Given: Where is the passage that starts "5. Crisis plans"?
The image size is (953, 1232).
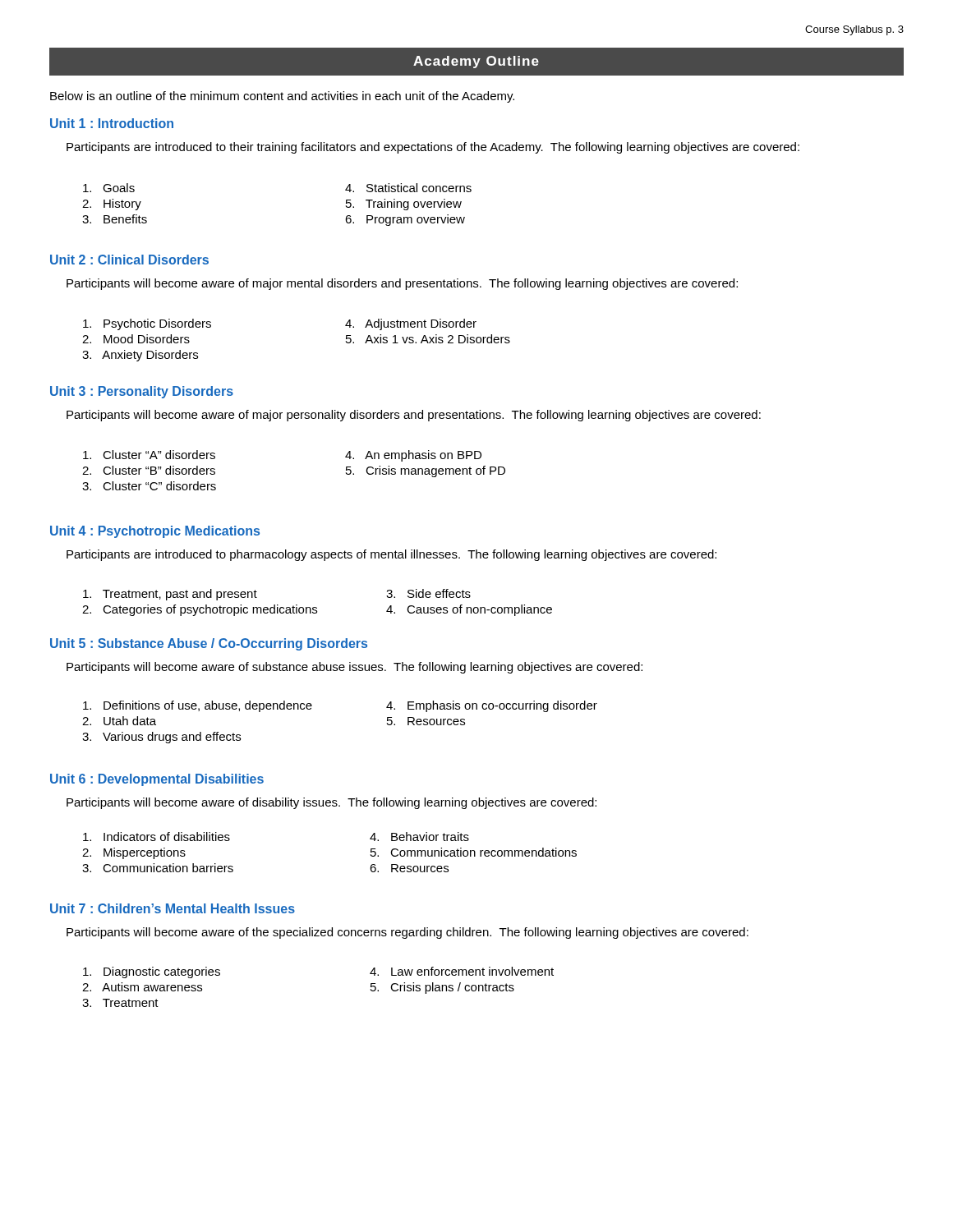Looking at the screenshot, I should pyautogui.click(x=442, y=987).
